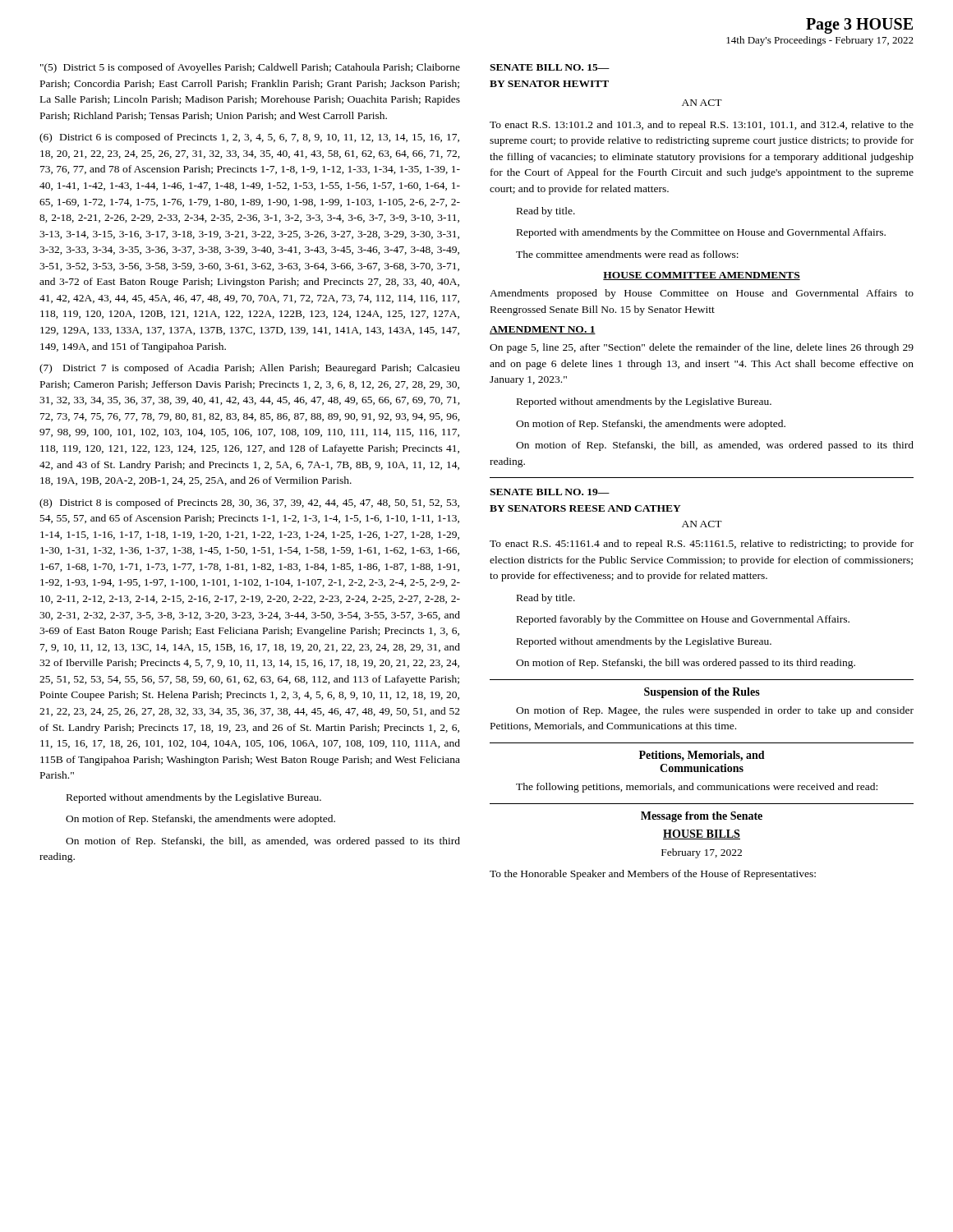Locate the text block that reads "On motion of Rep. Stefanski, the bill was"
The height and width of the screenshot is (1232, 953).
coord(702,663)
